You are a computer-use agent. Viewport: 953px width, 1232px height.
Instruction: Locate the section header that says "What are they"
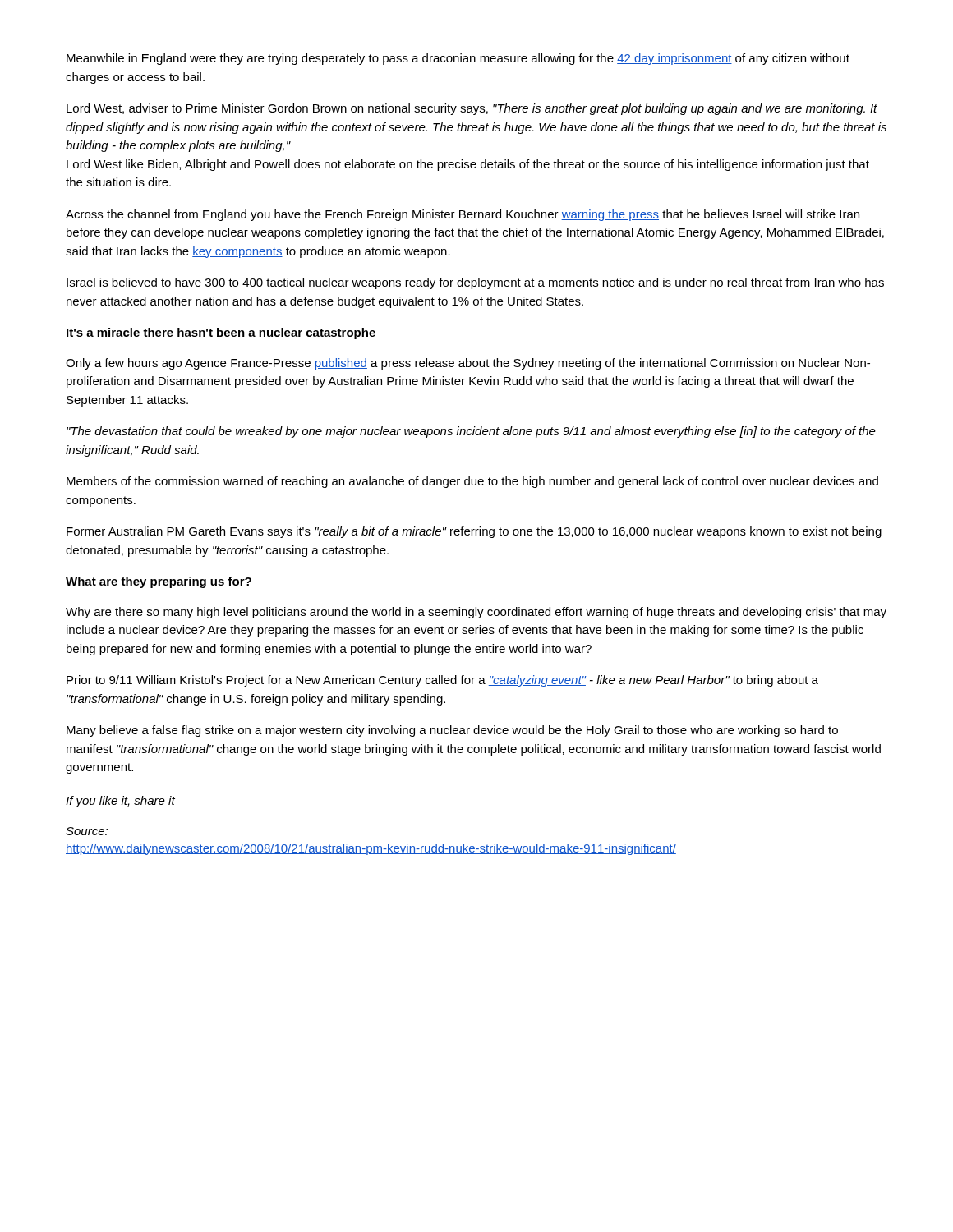[159, 581]
